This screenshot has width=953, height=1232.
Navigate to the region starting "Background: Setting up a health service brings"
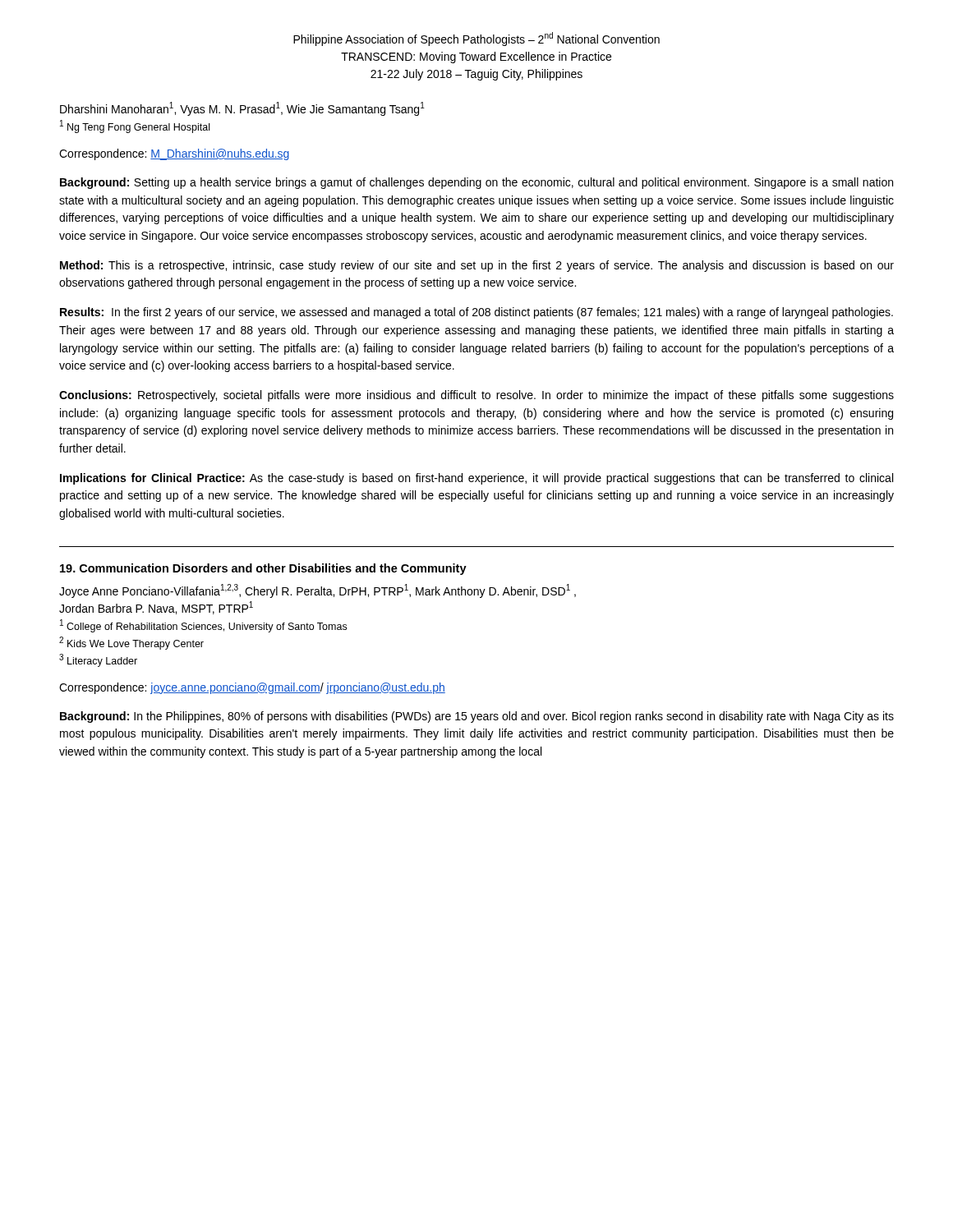click(x=476, y=209)
